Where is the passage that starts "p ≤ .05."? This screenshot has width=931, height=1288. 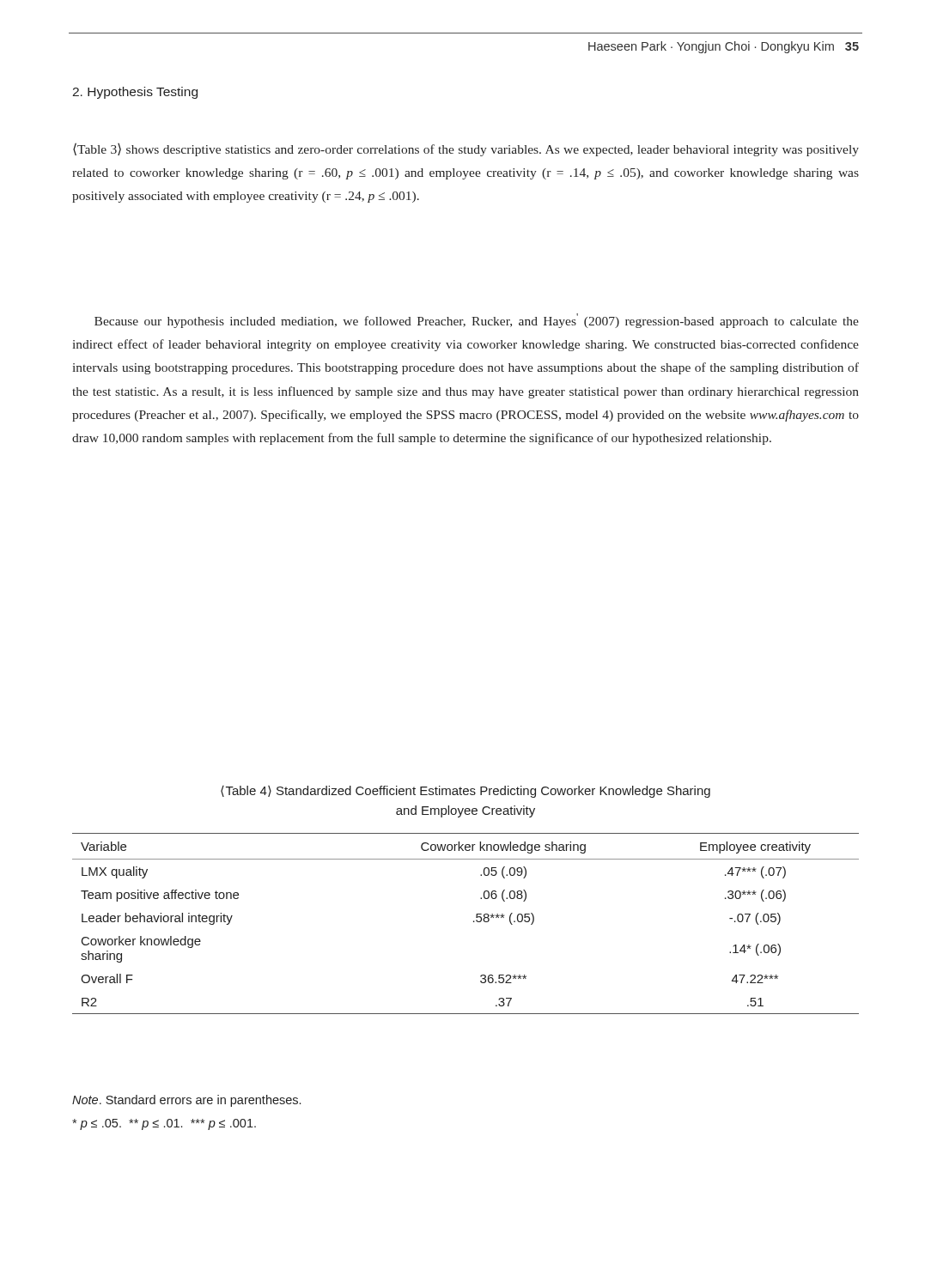[164, 1123]
